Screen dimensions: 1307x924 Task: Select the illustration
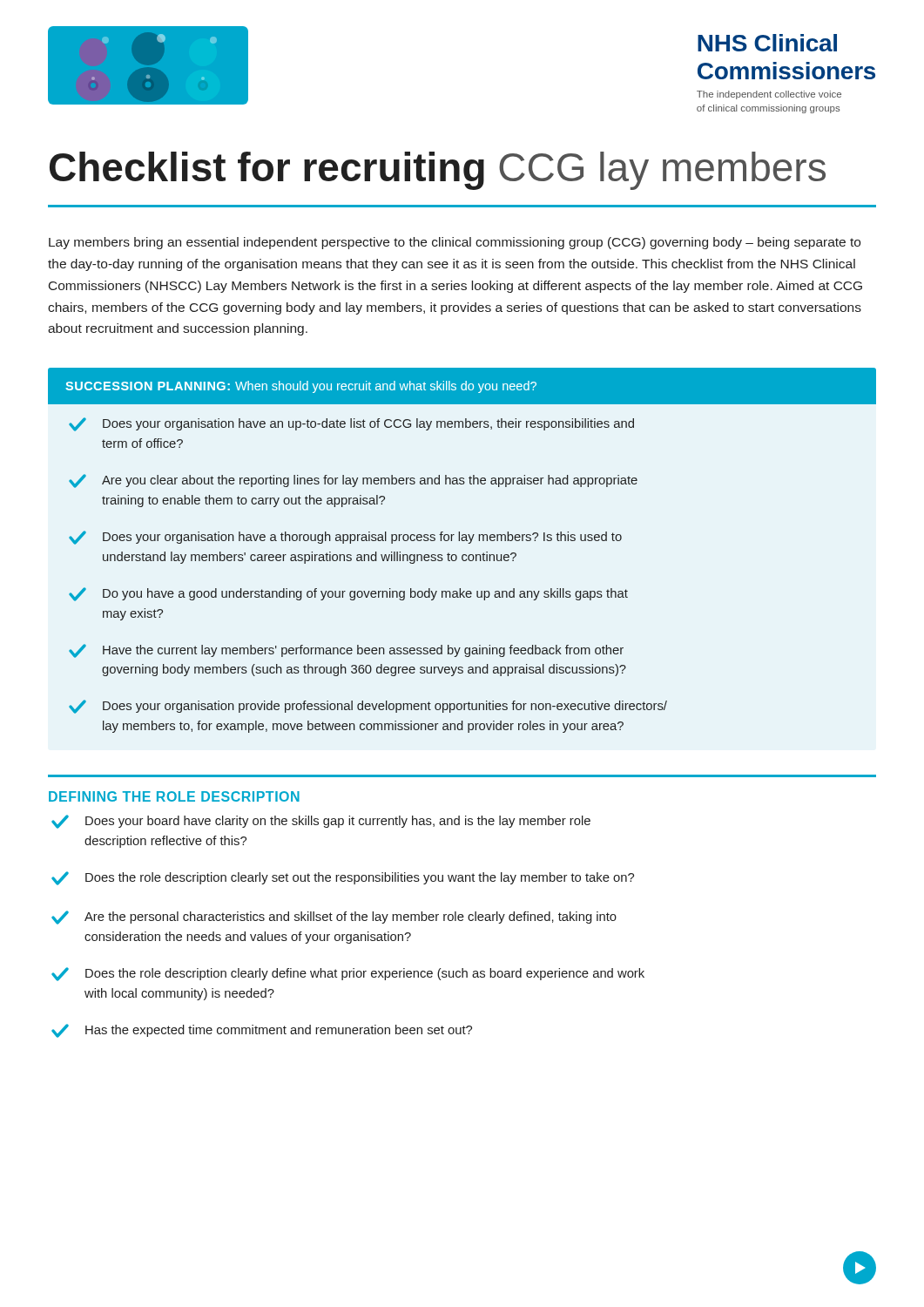coord(148,67)
